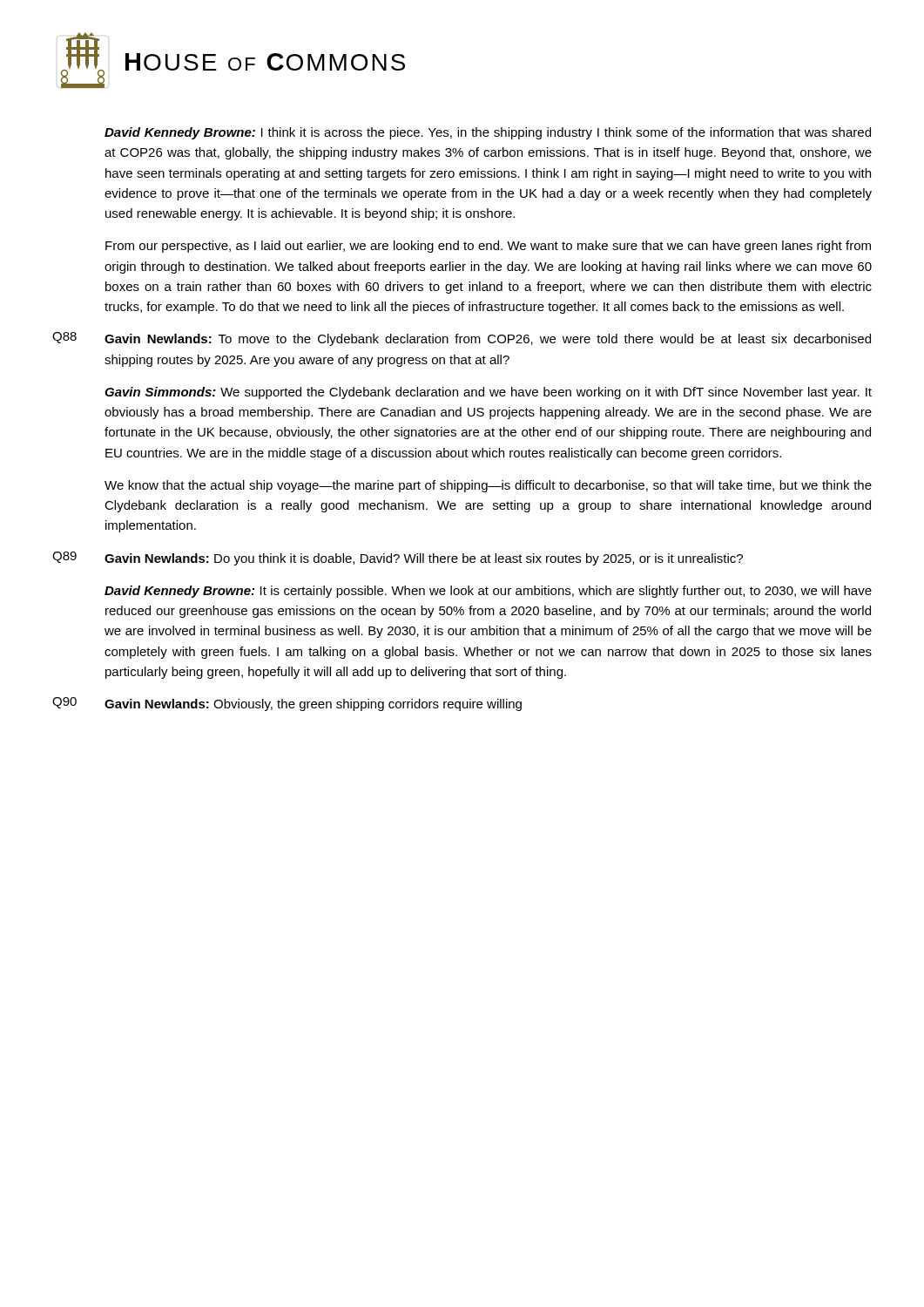The height and width of the screenshot is (1307, 924).
Task: Locate the text block that says "David Kennedy Browne: It is certainly possible."
Action: click(x=488, y=631)
